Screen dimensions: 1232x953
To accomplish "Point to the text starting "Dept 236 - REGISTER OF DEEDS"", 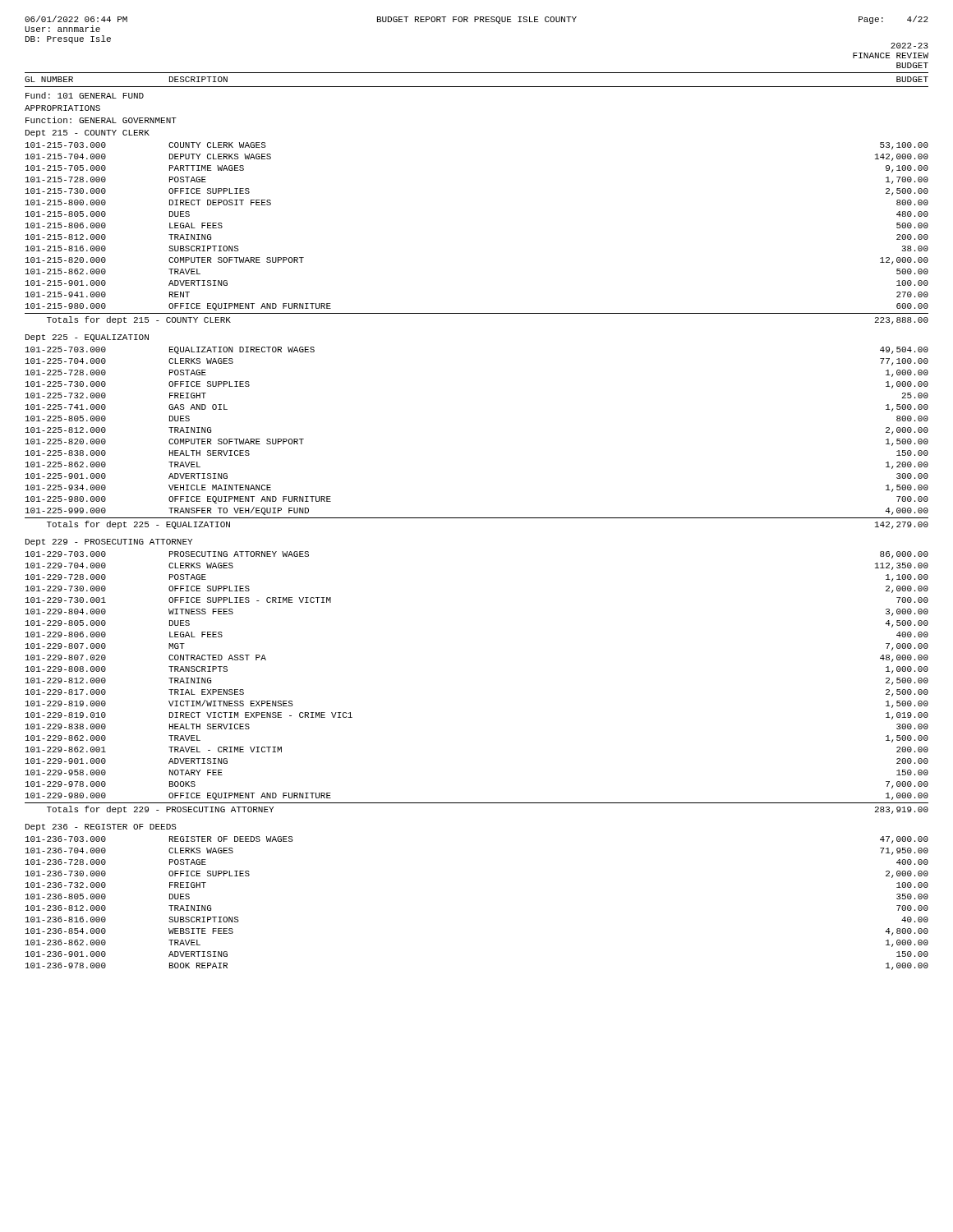I will point(101,827).
